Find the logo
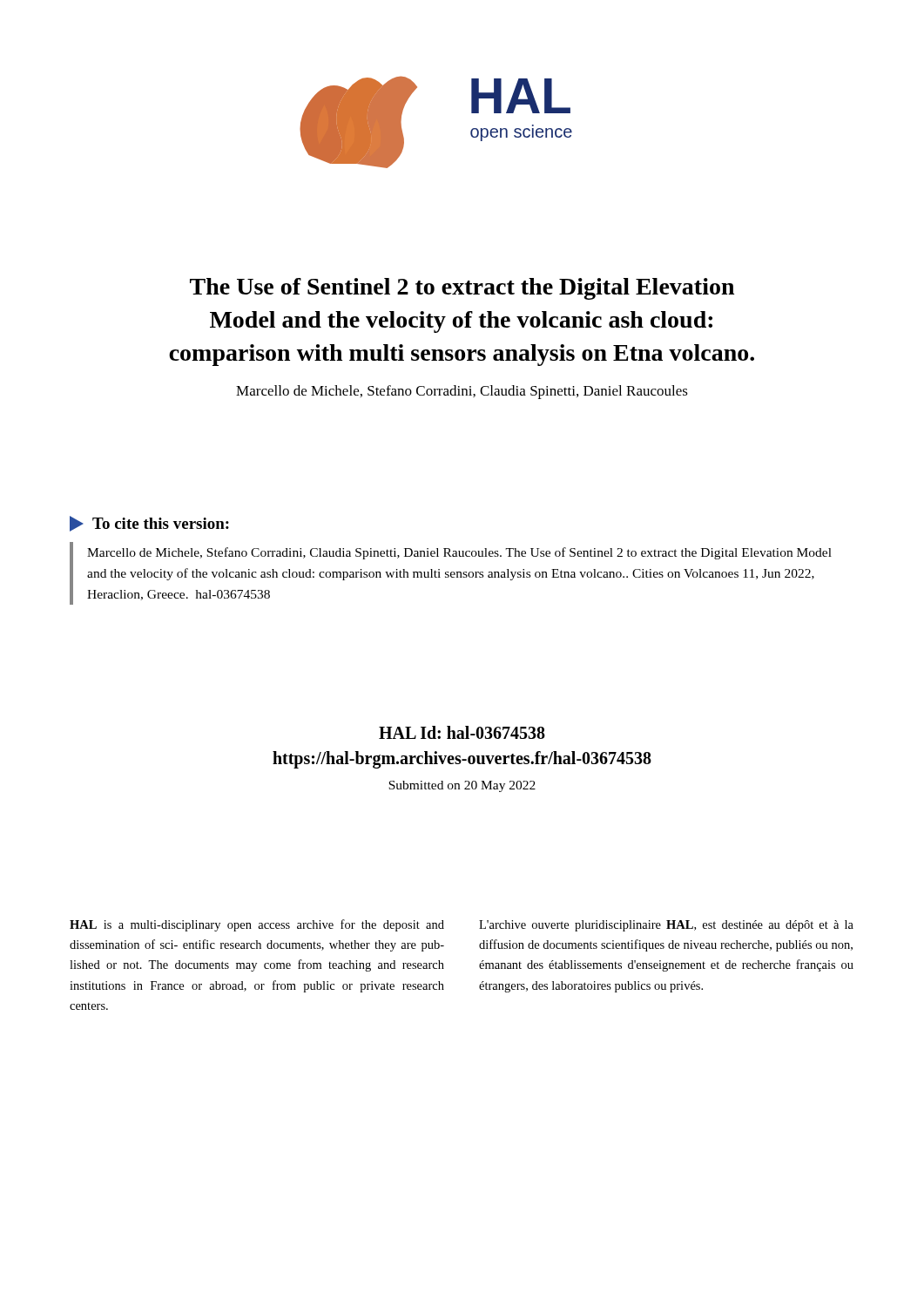924x1307 pixels. pyautogui.click(x=462, y=112)
